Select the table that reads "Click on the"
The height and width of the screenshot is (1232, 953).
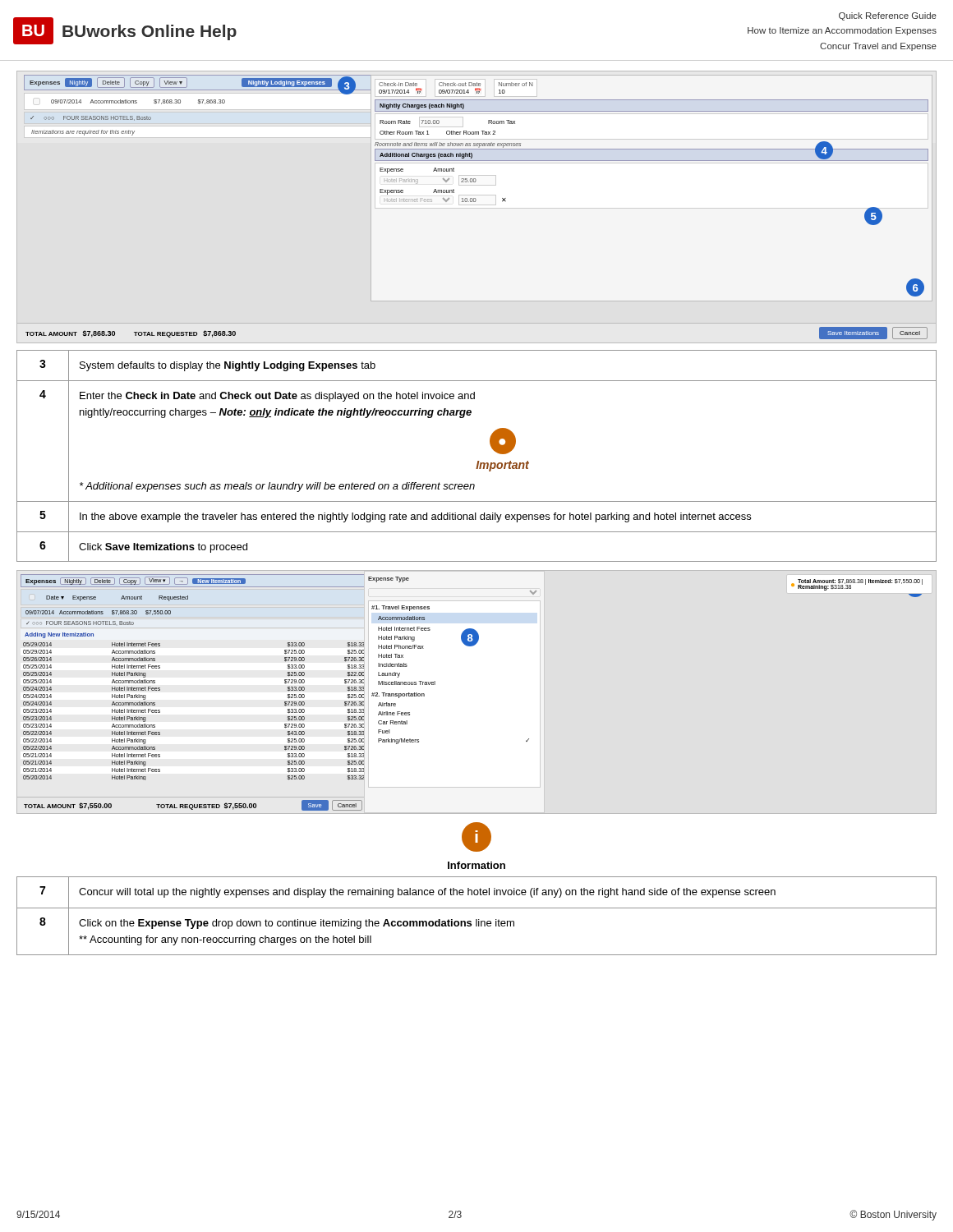coord(476,916)
